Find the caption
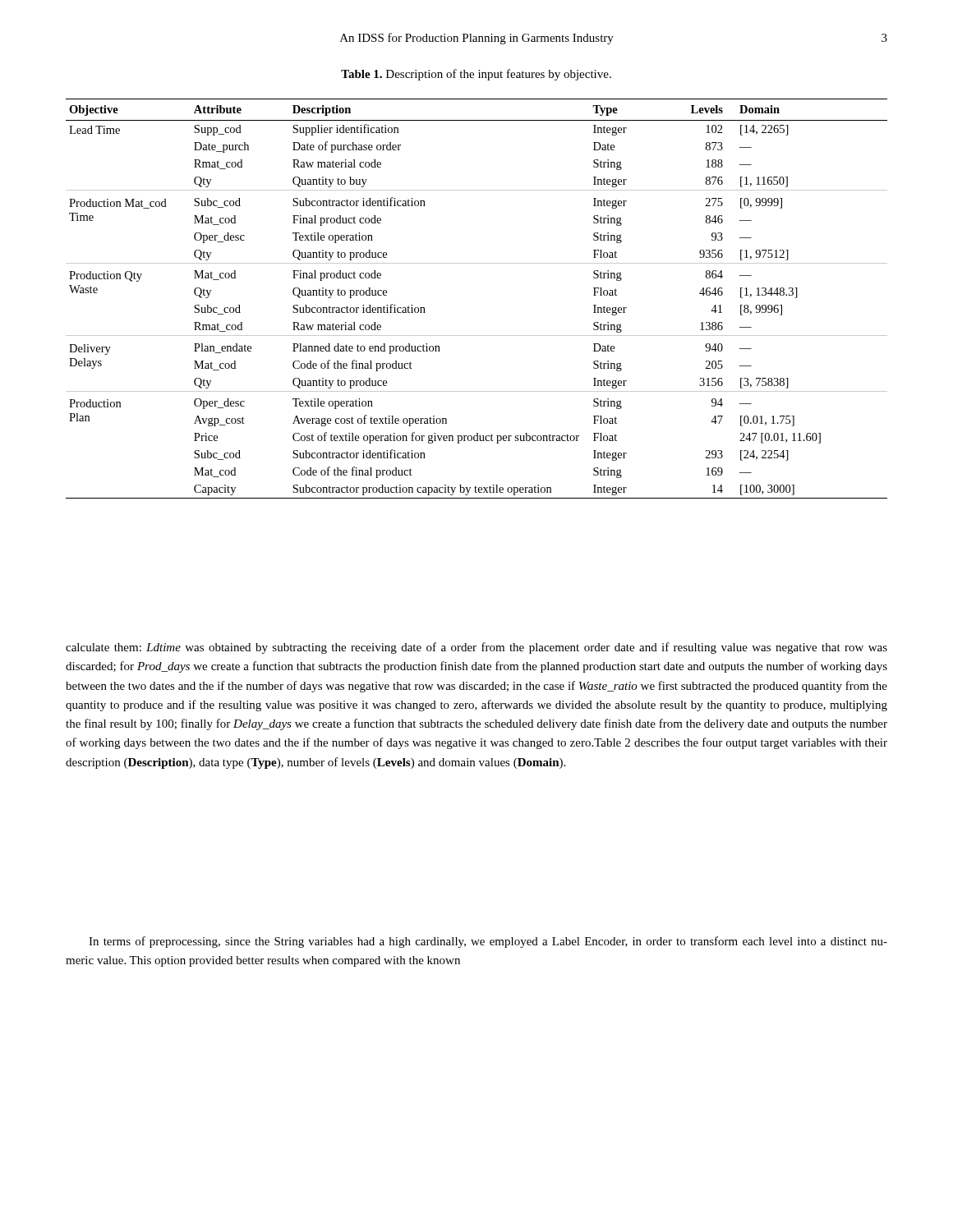The width and height of the screenshot is (953, 1232). point(476,74)
